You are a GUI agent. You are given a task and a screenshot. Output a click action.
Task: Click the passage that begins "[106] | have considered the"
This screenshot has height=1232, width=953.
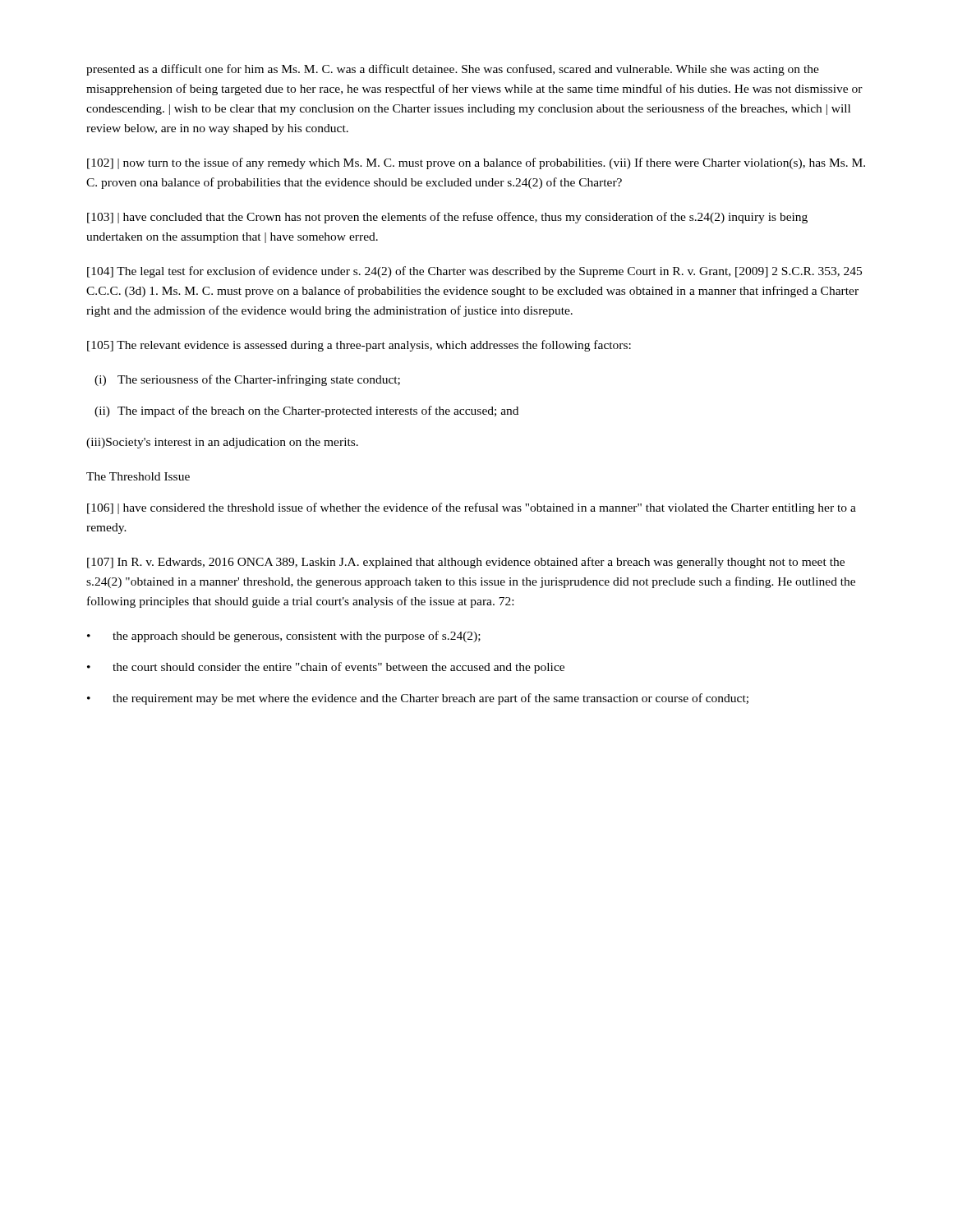[471, 517]
